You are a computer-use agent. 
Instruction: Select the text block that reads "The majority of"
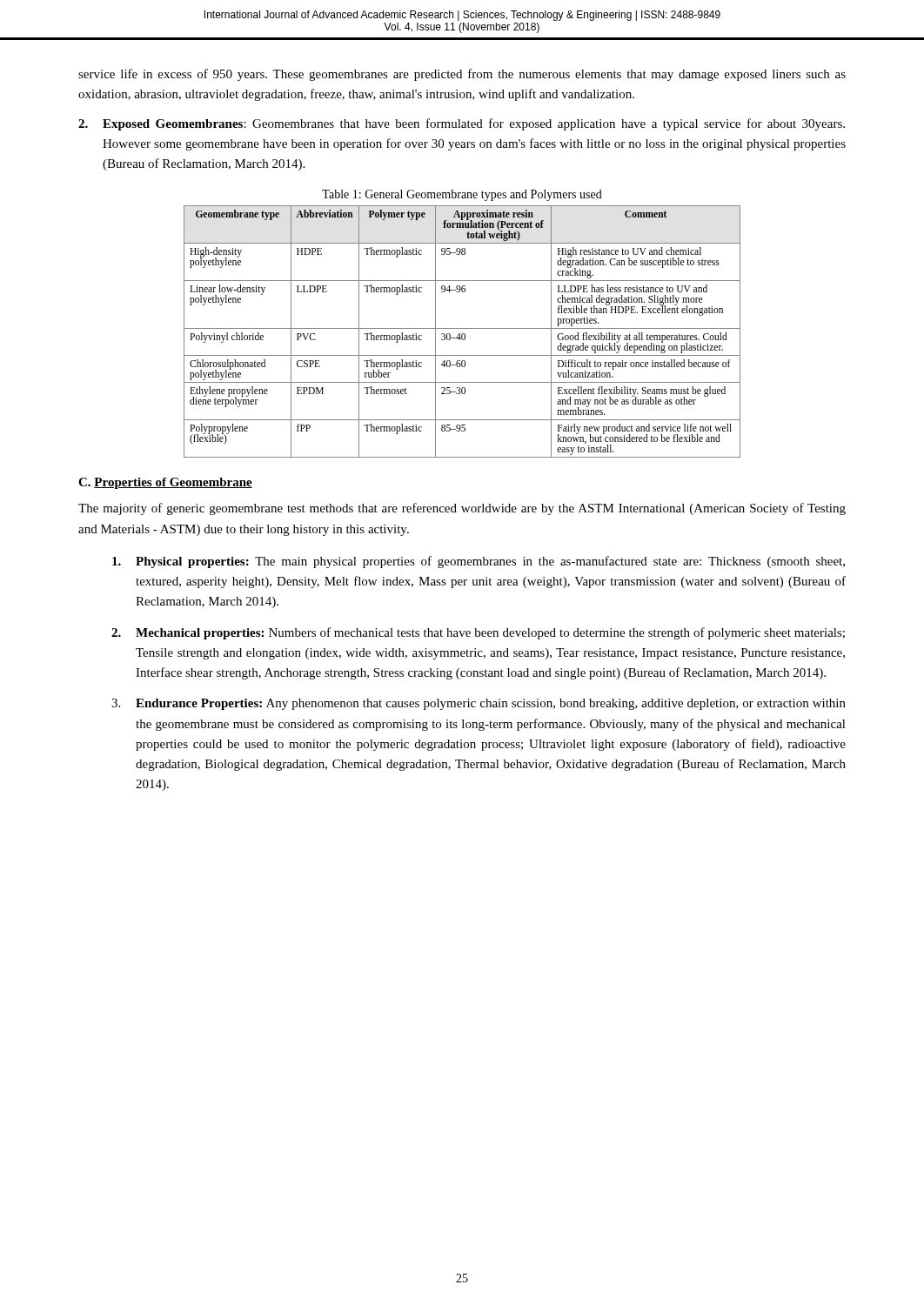pyautogui.click(x=462, y=518)
